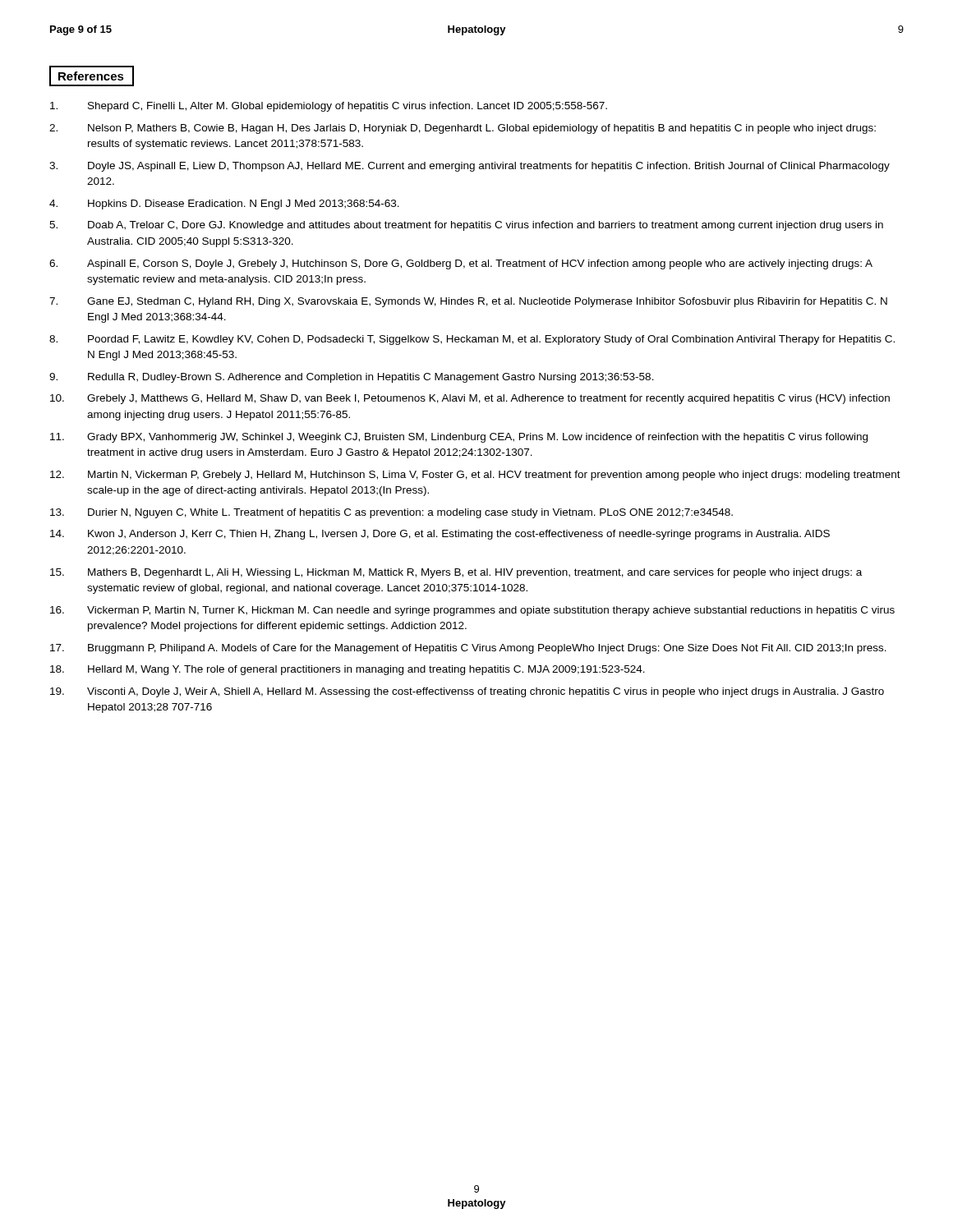Select the list item that reads "9. Redulla R,"
953x1232 pixels.
(x=476, y=377)
